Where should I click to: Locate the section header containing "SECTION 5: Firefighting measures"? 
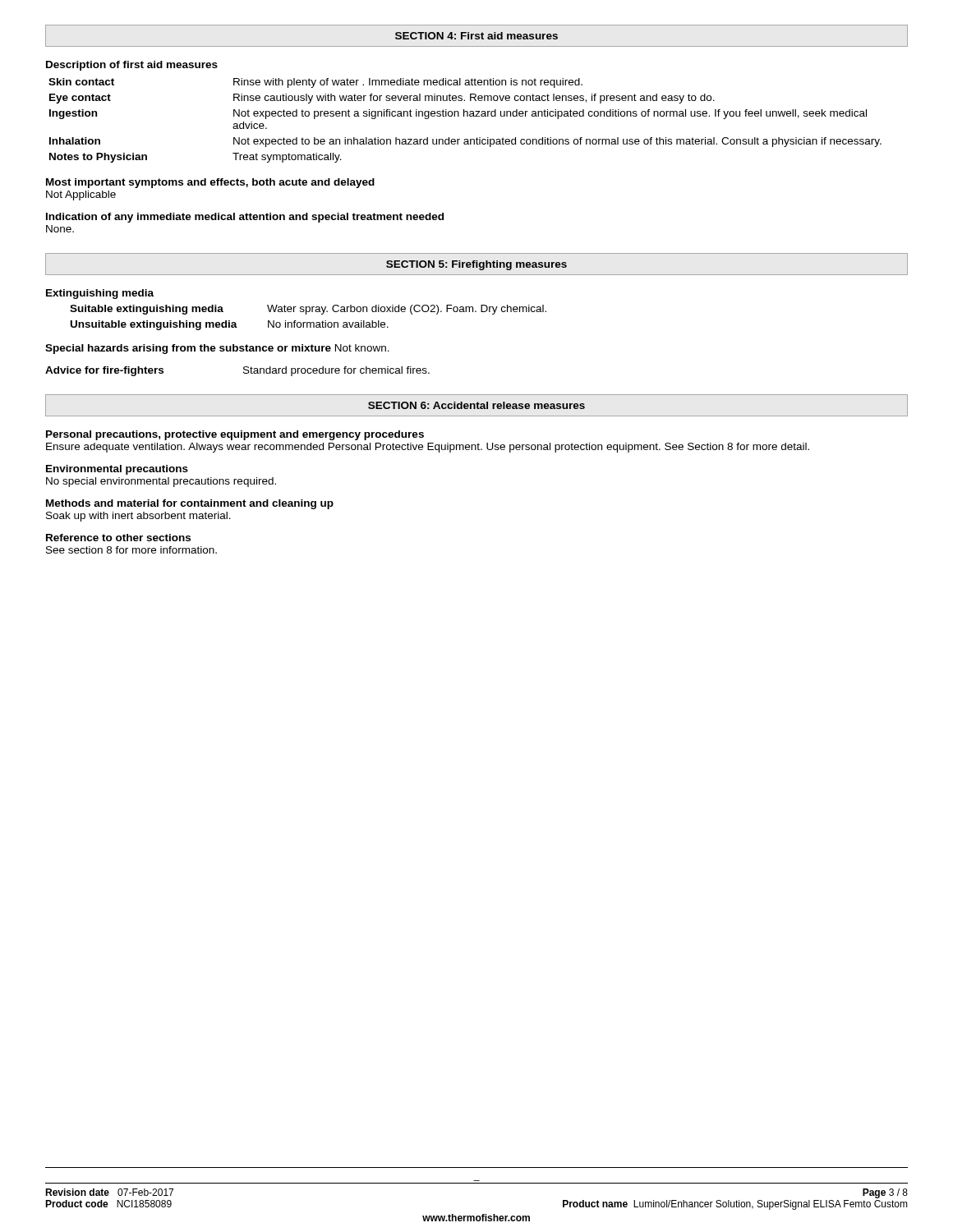476,264
